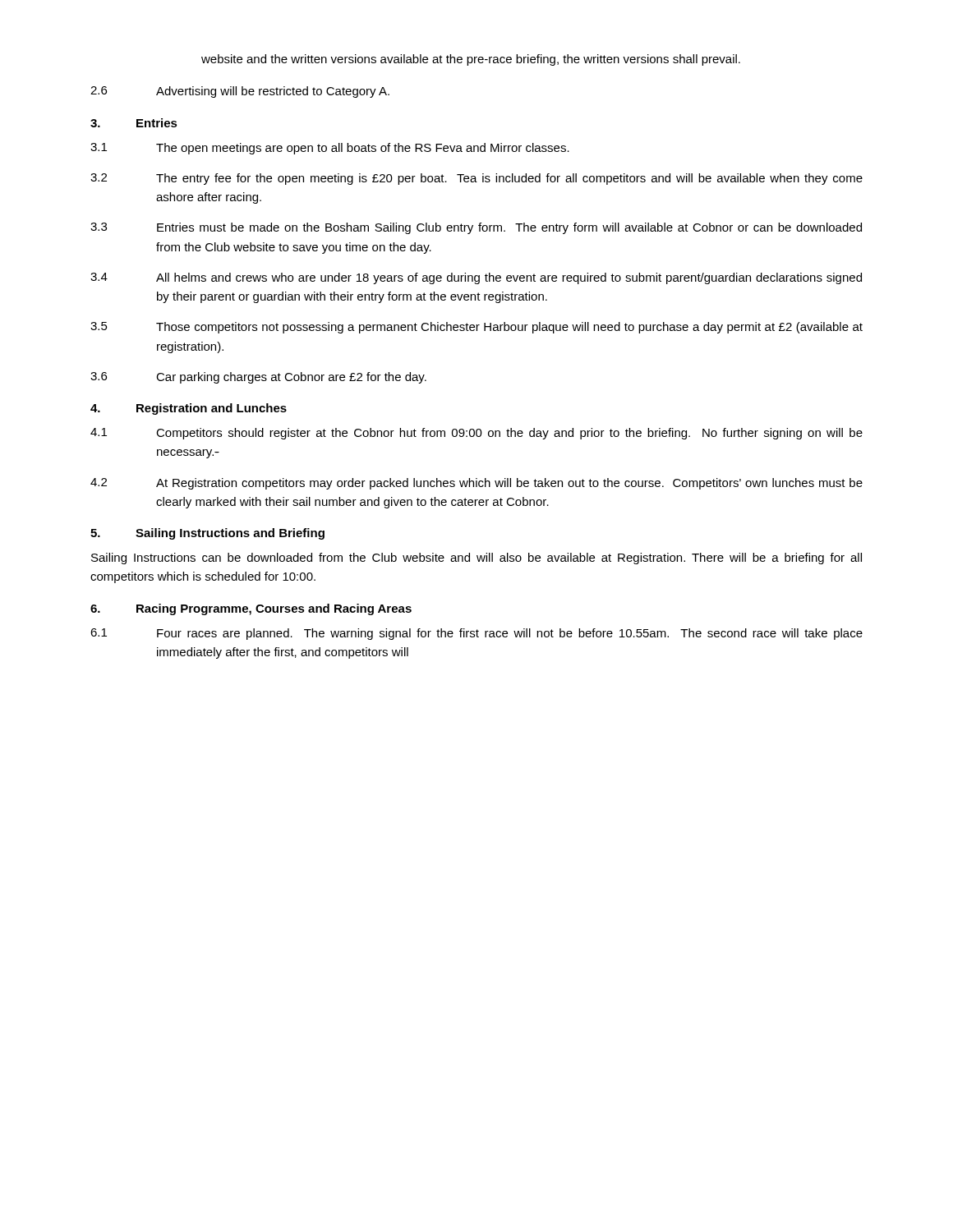
Task: Find the block on this page that starts "website and the written"
Action: (471, 59)
